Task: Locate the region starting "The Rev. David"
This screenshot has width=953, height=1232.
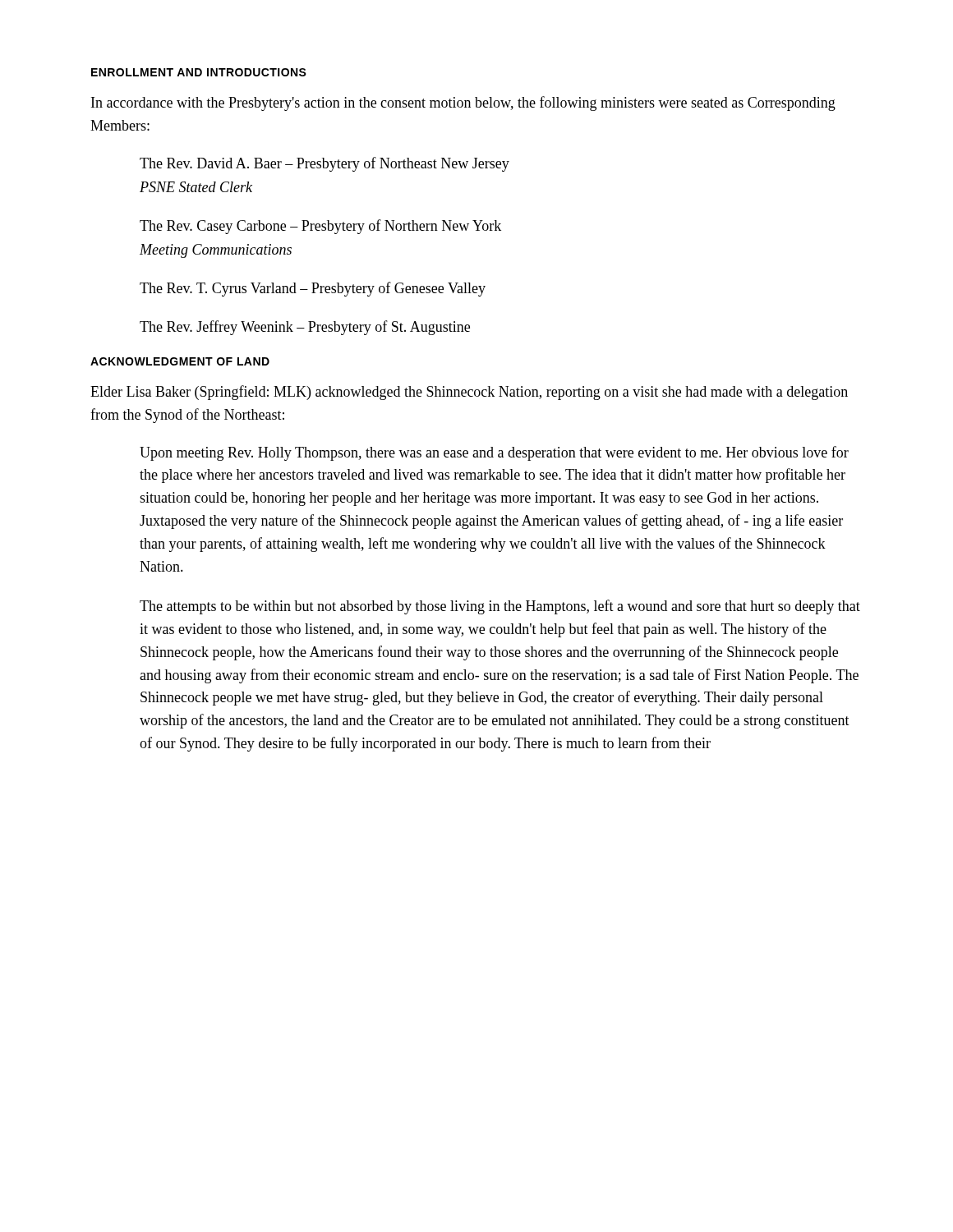Action: (324, 163)
